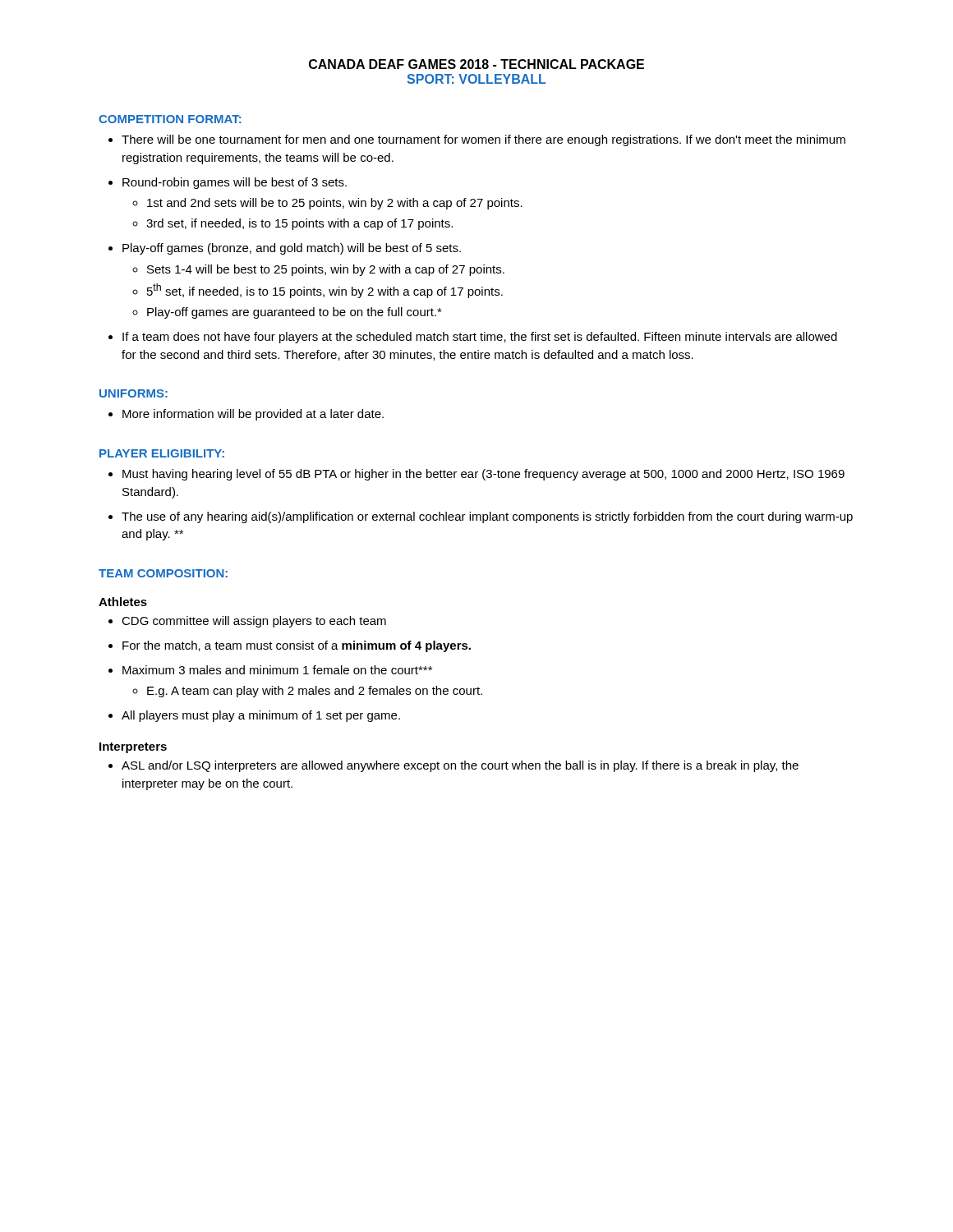Viewport: 953px width, 1232px height.
Task: Find the passage starting "Maximum 3 males"
Action: [488, 680]
